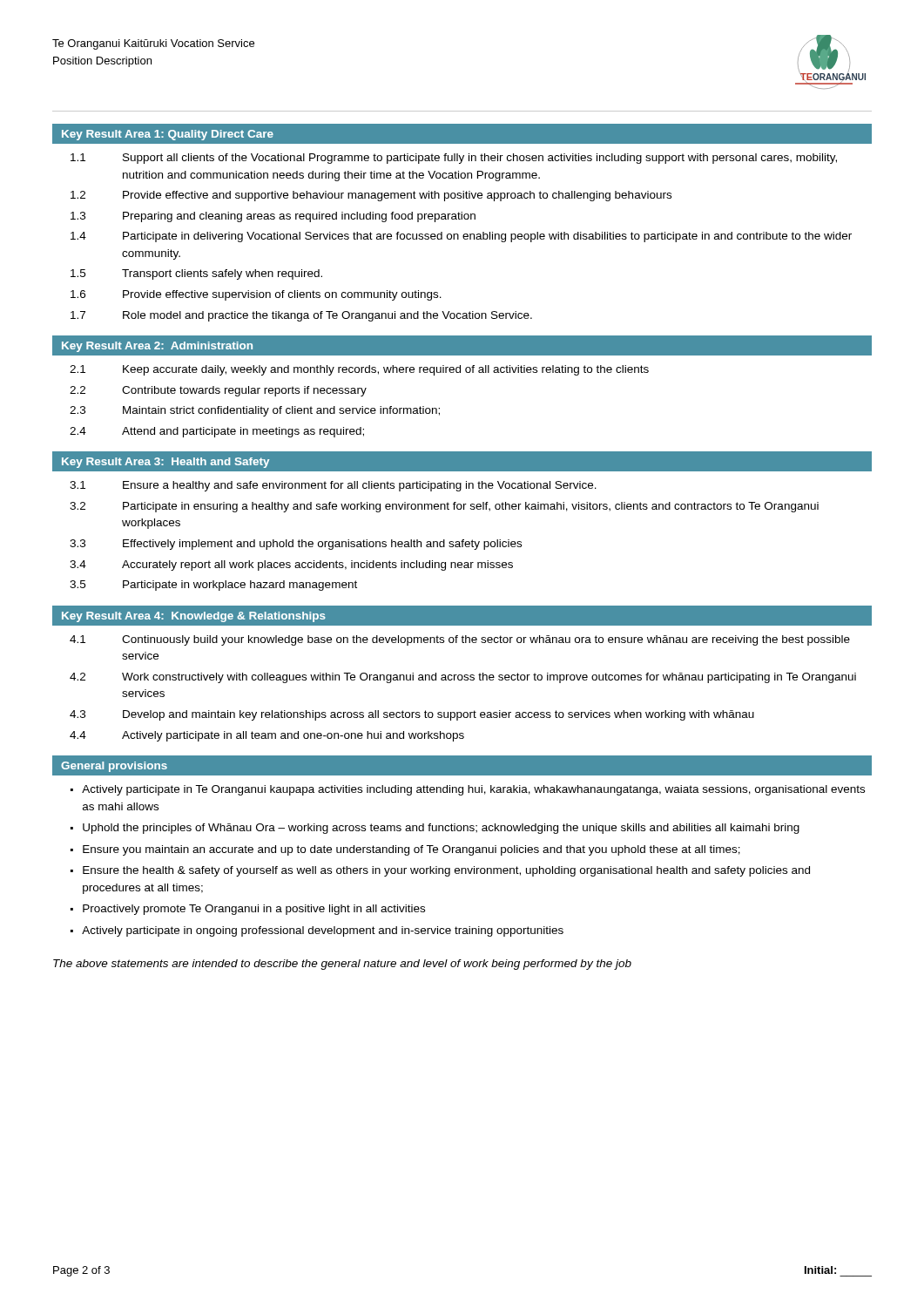Viewport: 924px width, 1307px height.
Task: Locate the block starting "Actively participate in ongoing professional development and in-service"
Action: pyautogui.click(x=323, y=930)
